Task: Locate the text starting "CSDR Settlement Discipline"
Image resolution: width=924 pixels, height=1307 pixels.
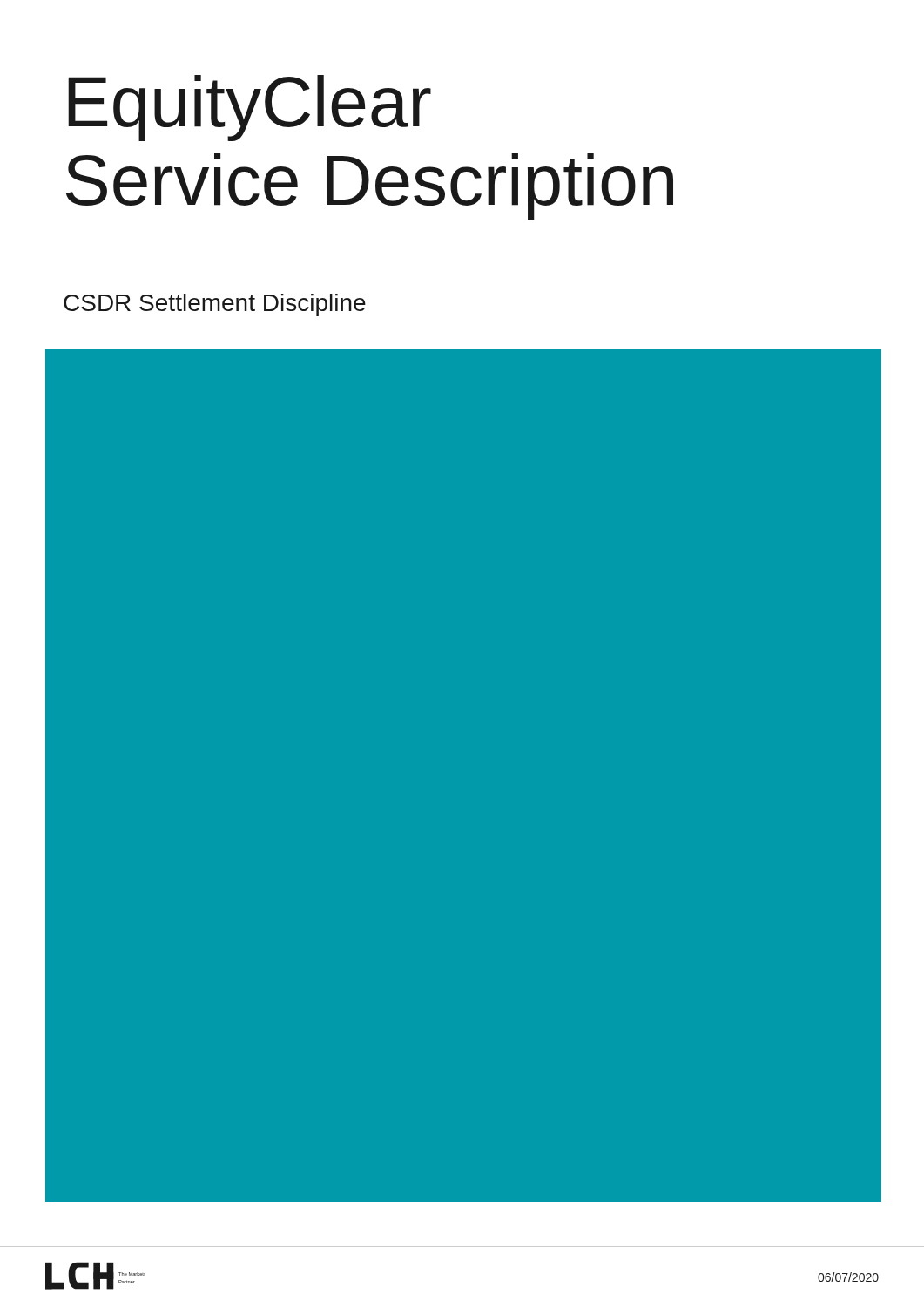Action: (215, 303)
